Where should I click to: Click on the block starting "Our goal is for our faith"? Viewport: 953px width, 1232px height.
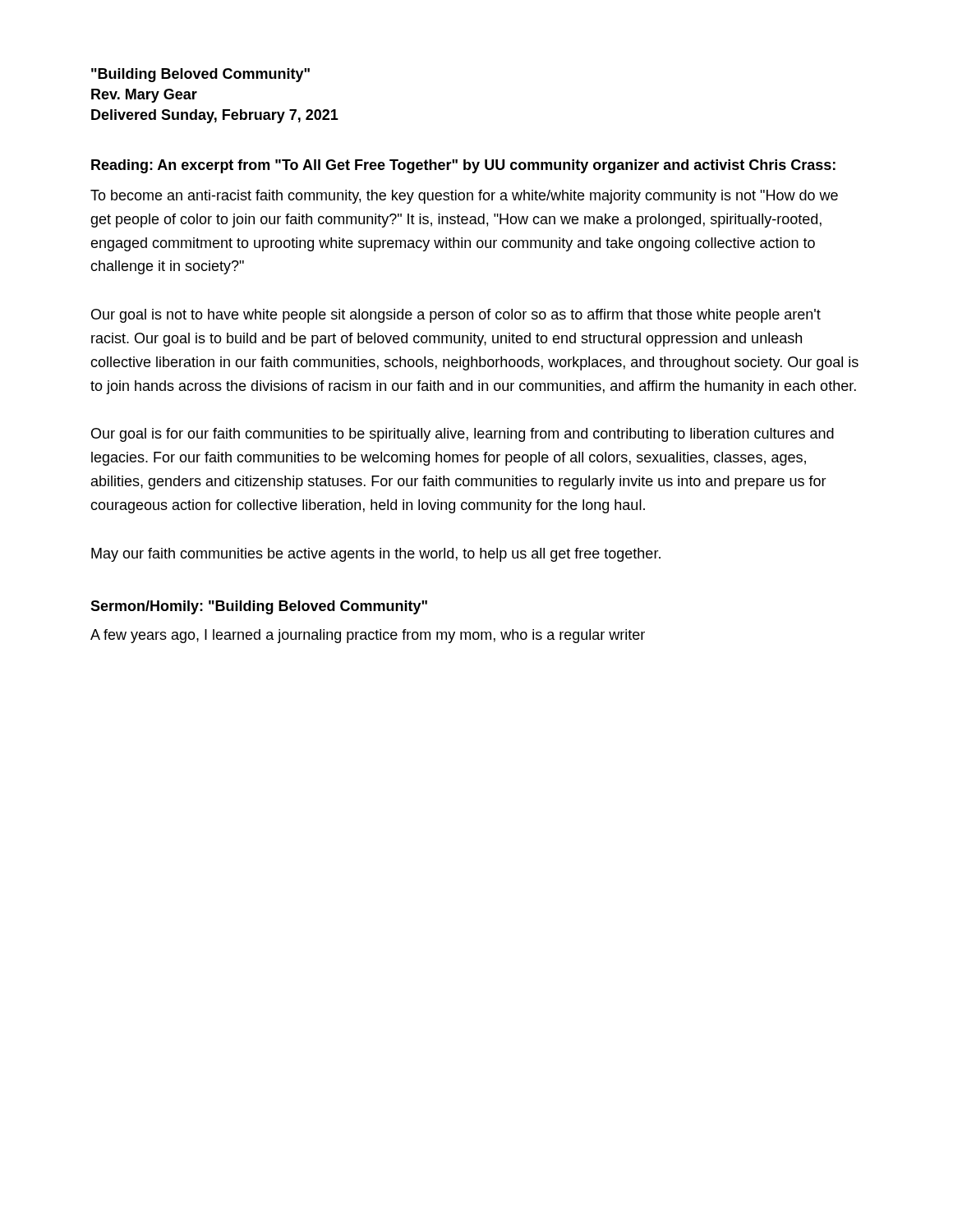[462, 469]
